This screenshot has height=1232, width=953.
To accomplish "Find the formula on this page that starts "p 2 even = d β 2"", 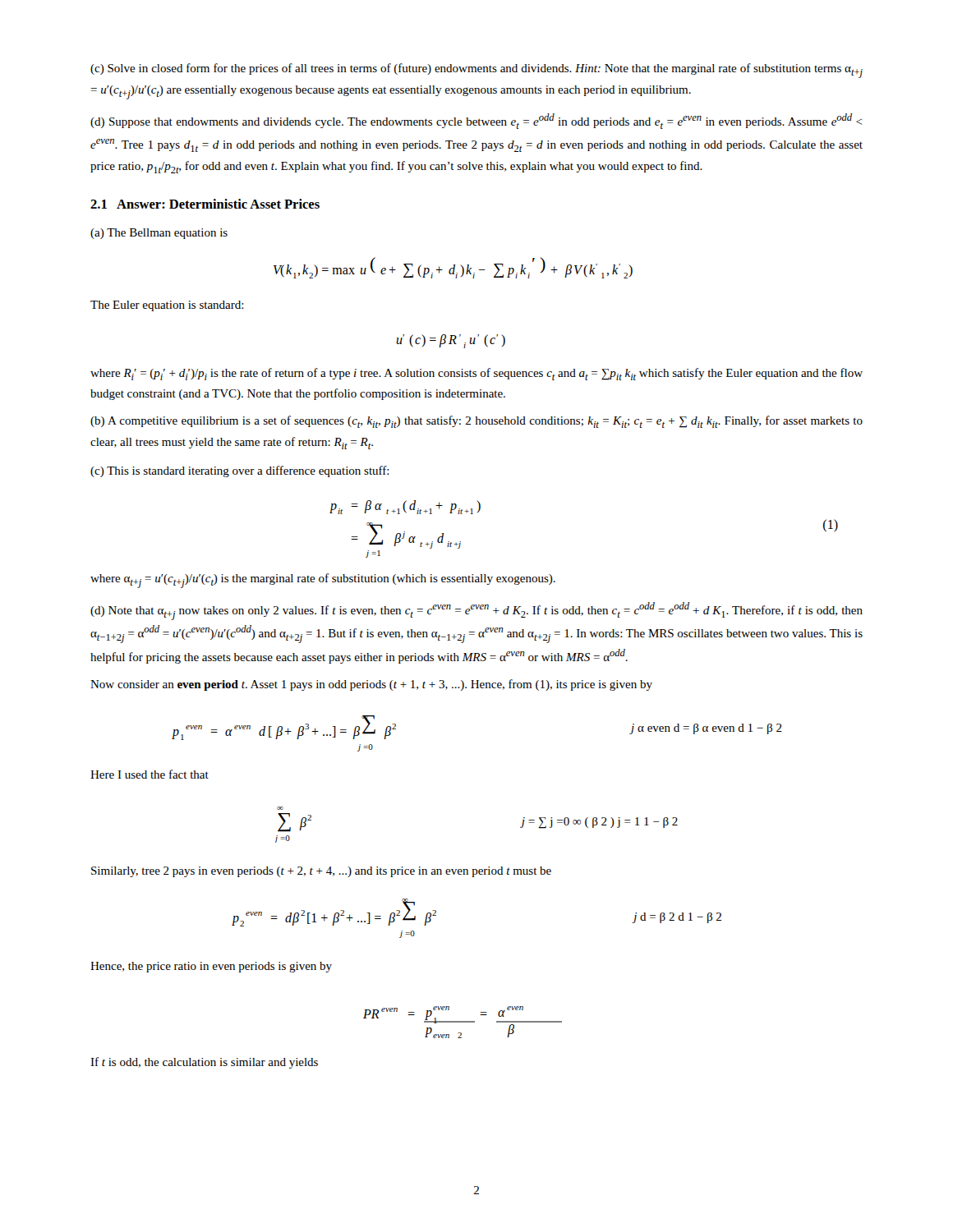I will click(x=336, y=913).
